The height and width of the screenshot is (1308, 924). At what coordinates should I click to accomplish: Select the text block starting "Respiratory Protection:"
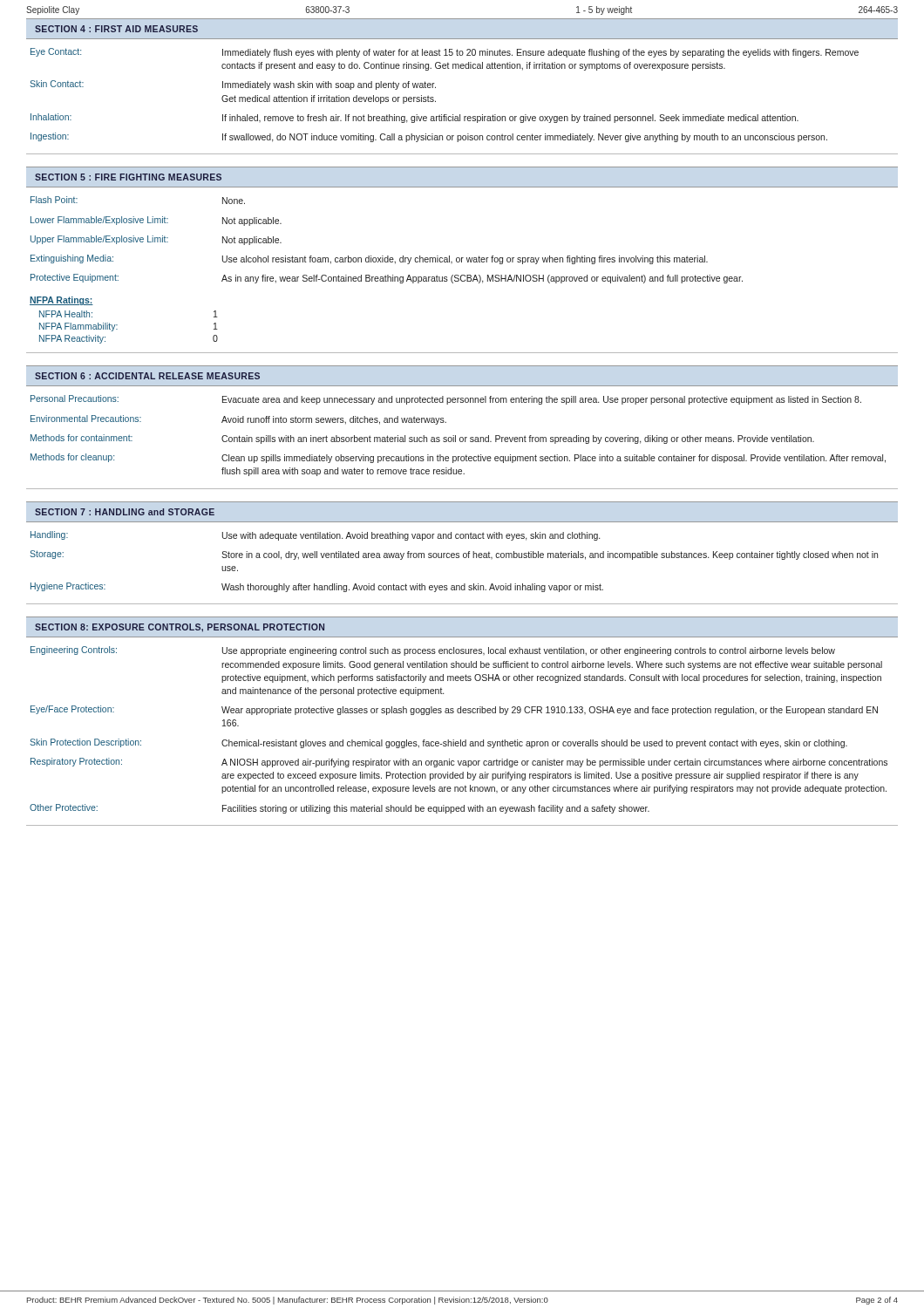tap(76, 761)
